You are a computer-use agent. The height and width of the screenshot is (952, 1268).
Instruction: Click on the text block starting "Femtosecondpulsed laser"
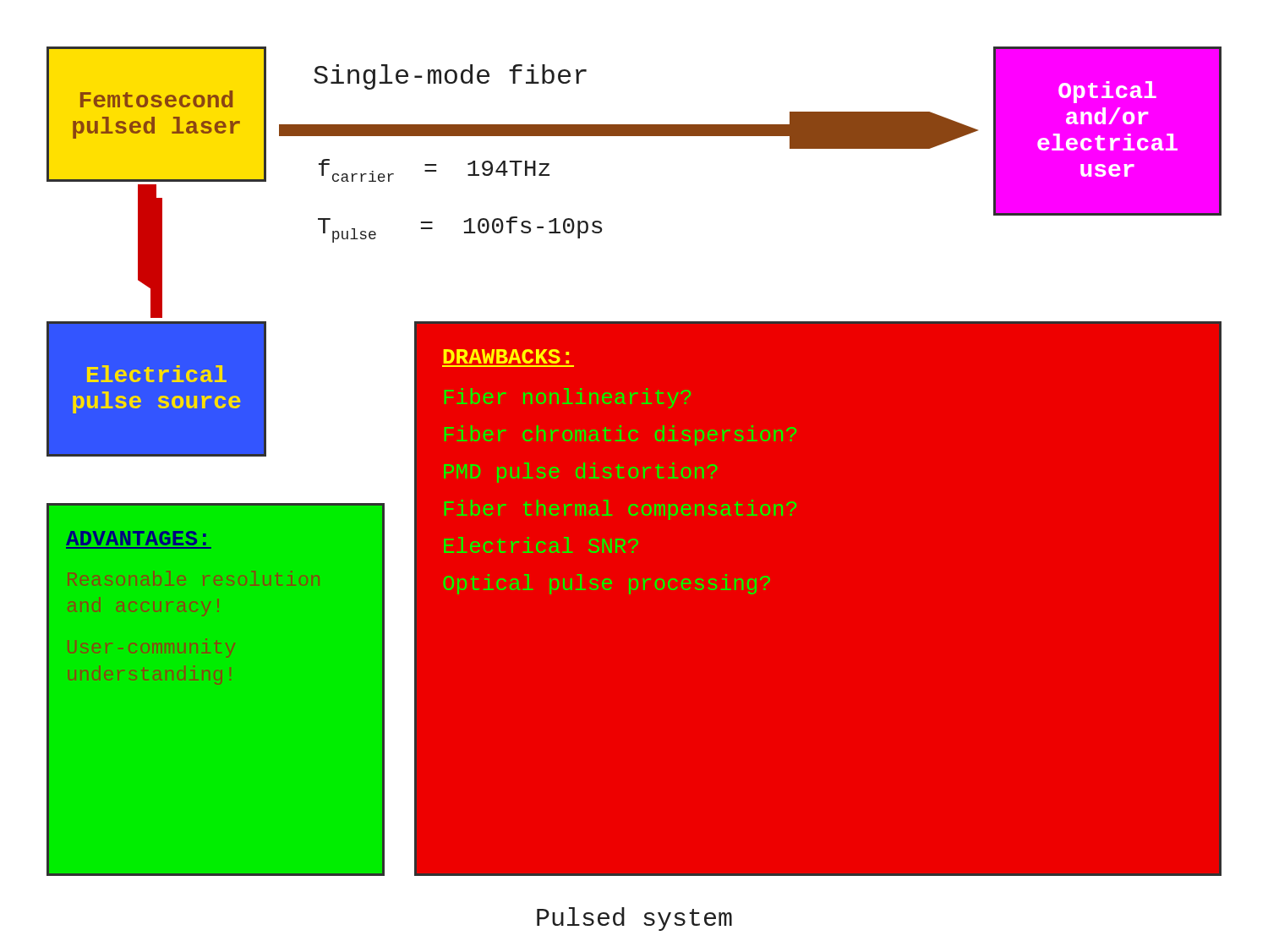[x=156, y=114]
